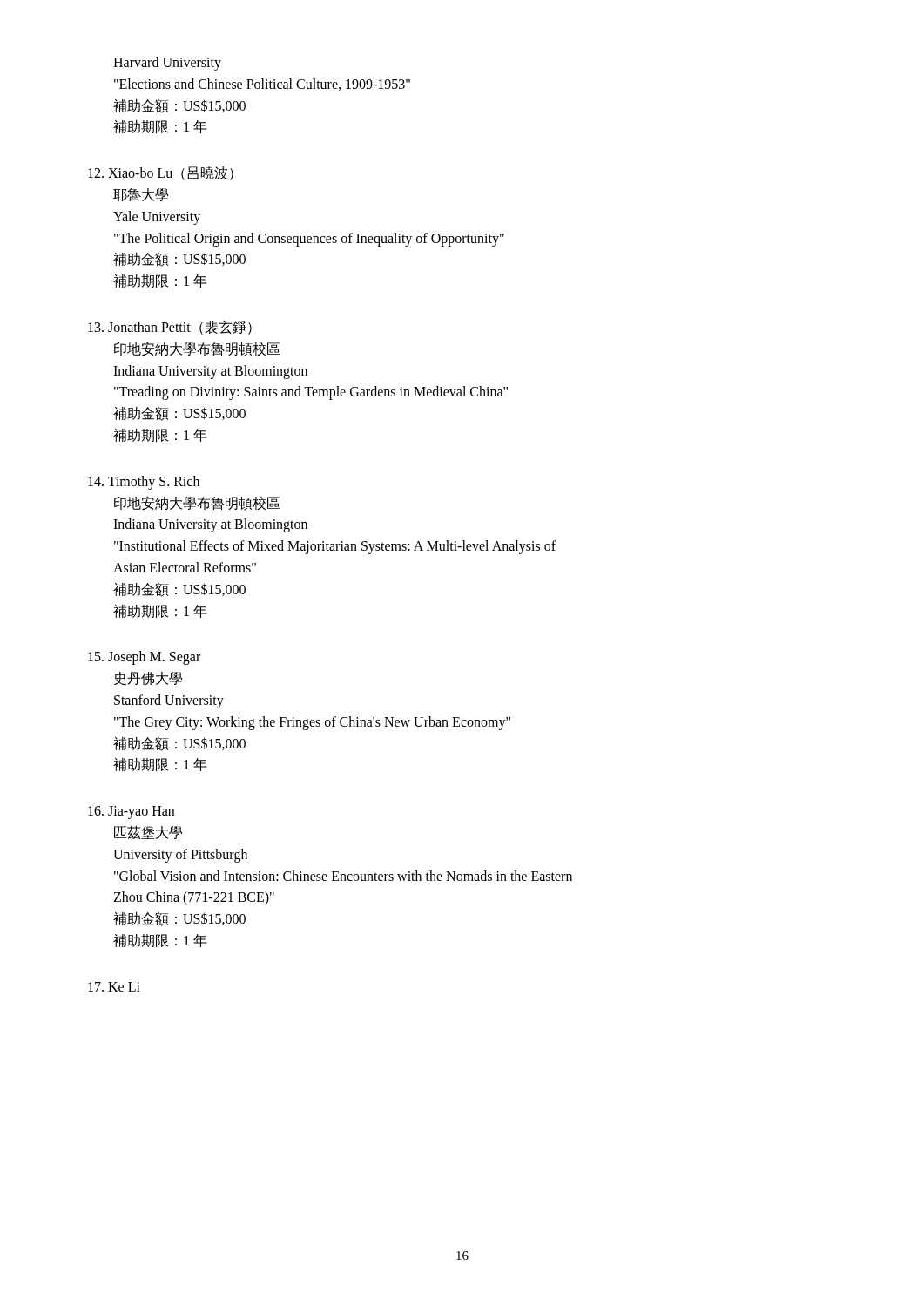924x1307 pixels.
Task: Select the text starting "17. Ke Li"
Action: tap(114, 987)
